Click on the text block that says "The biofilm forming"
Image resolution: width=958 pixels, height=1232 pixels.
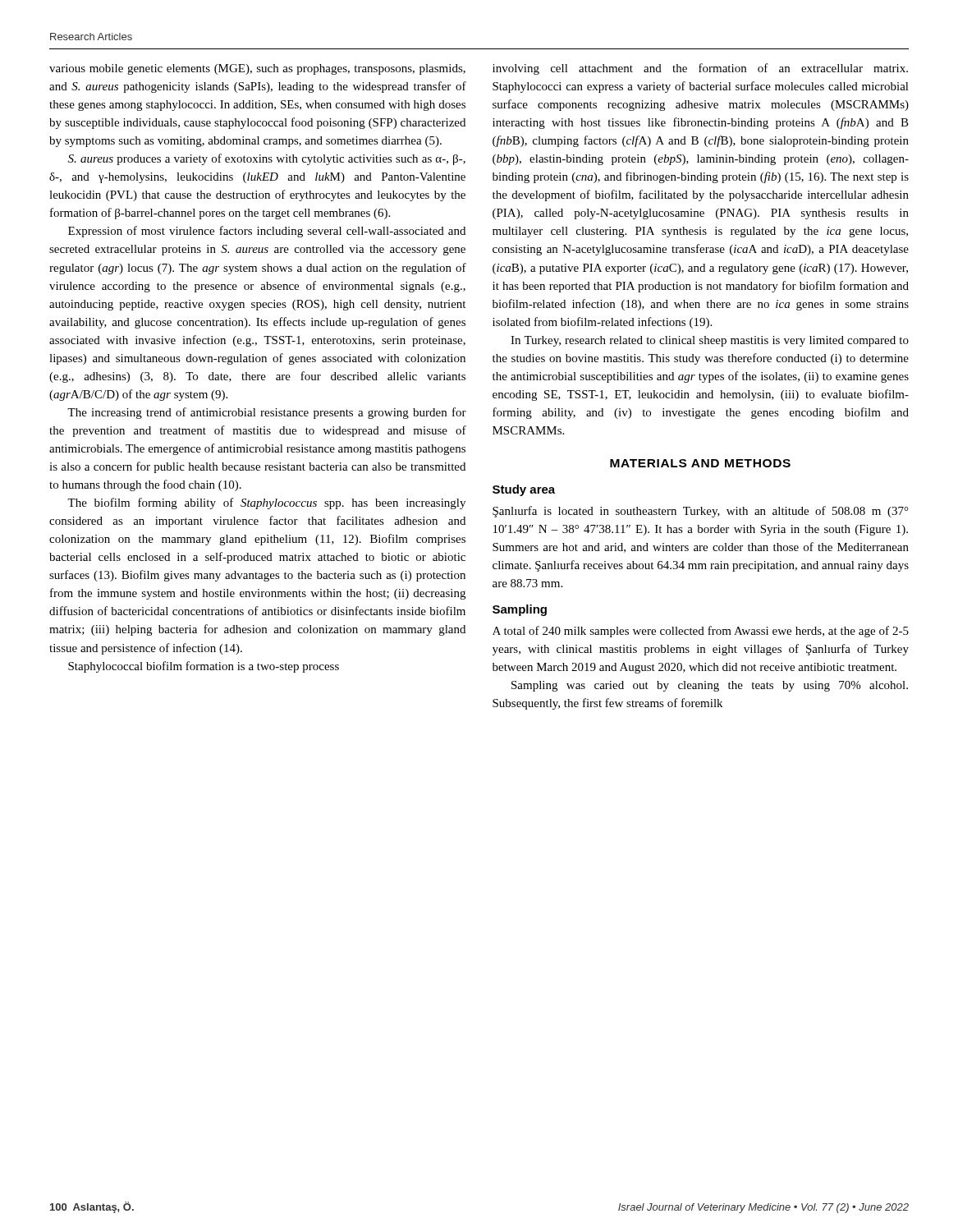pyautogui.click(x=258, y=575)
